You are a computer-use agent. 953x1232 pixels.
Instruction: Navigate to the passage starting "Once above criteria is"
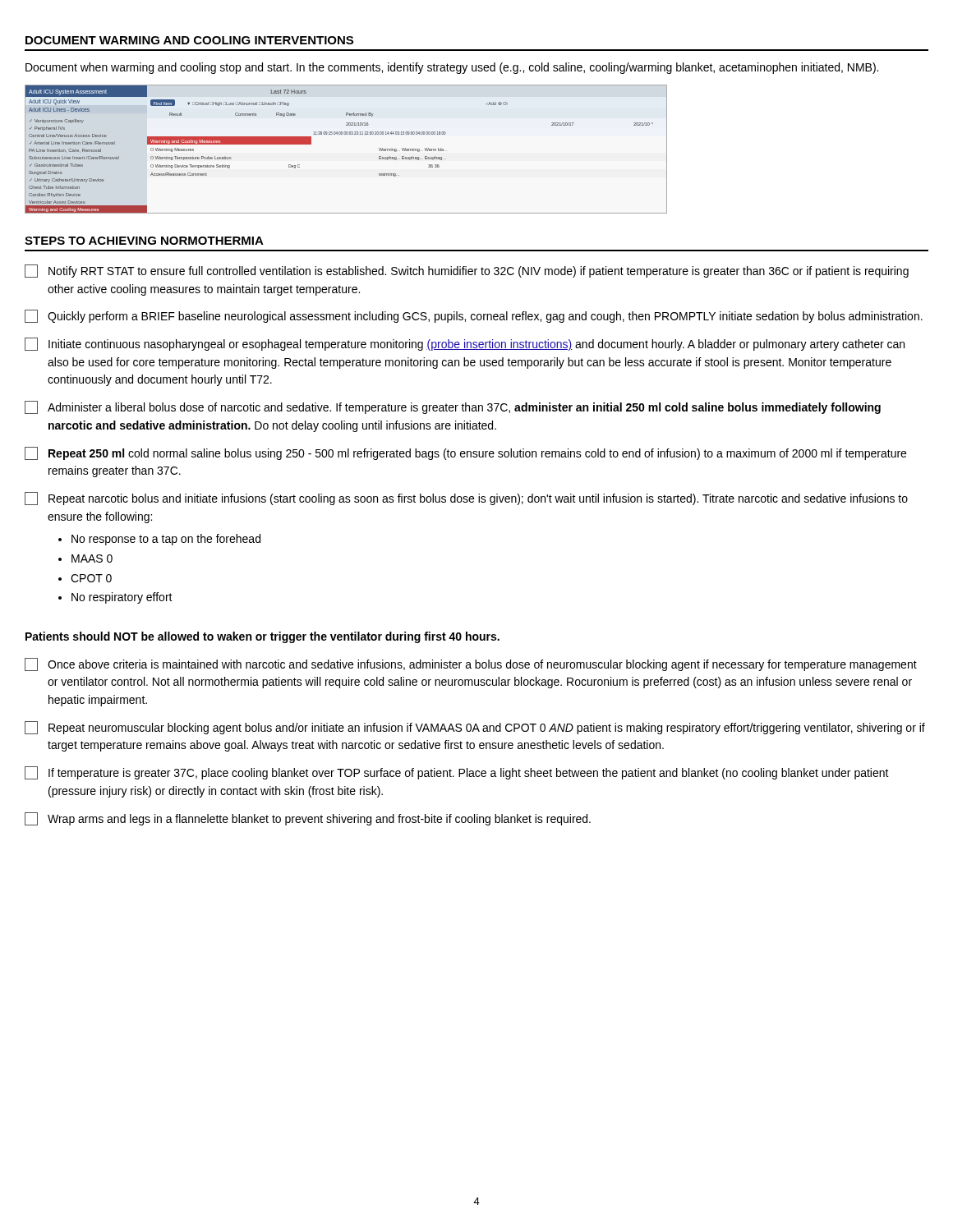(x=476, y=683)
